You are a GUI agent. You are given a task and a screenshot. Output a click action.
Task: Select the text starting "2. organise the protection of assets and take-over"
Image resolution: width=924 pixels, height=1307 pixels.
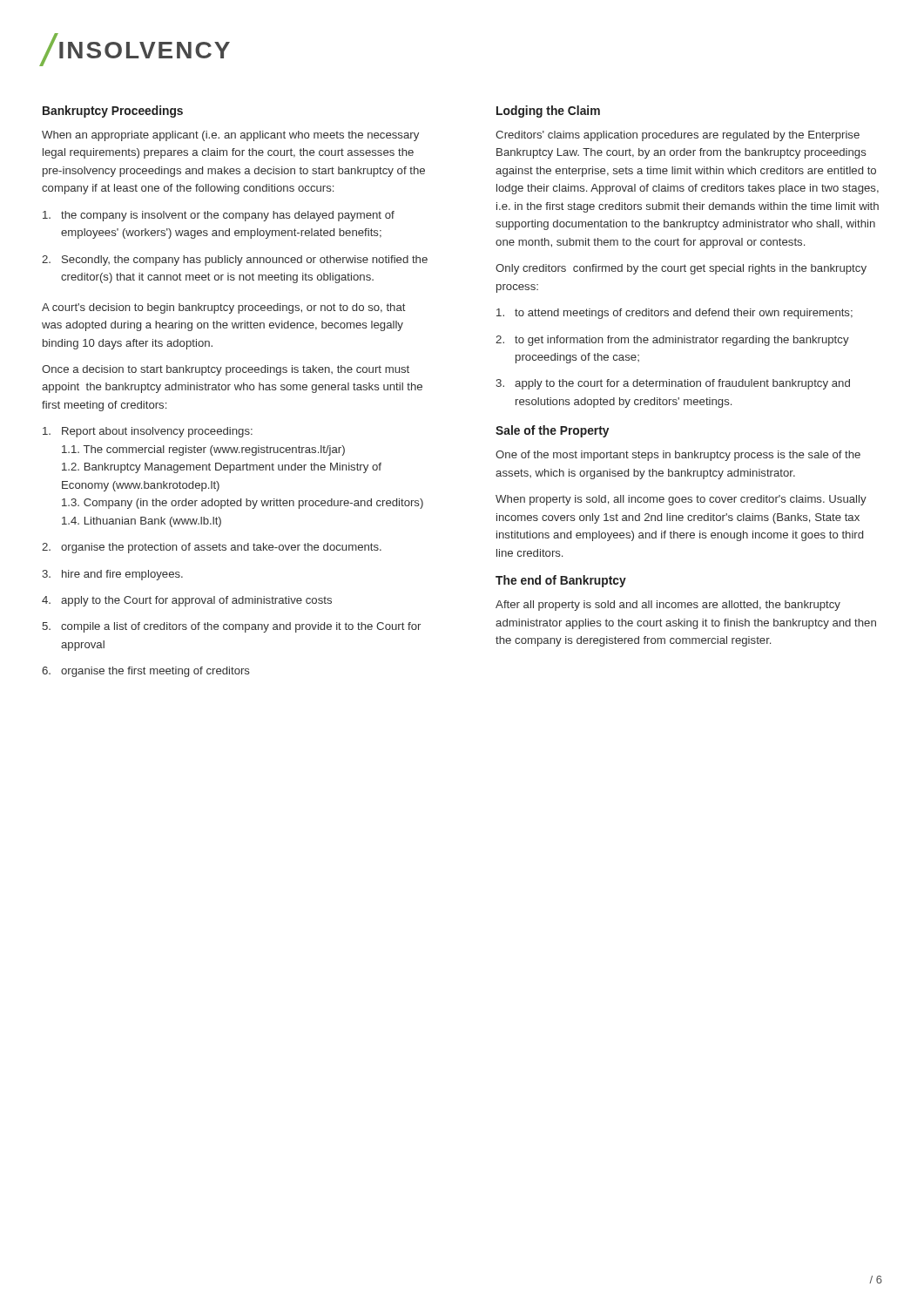(x=235, y=547)
